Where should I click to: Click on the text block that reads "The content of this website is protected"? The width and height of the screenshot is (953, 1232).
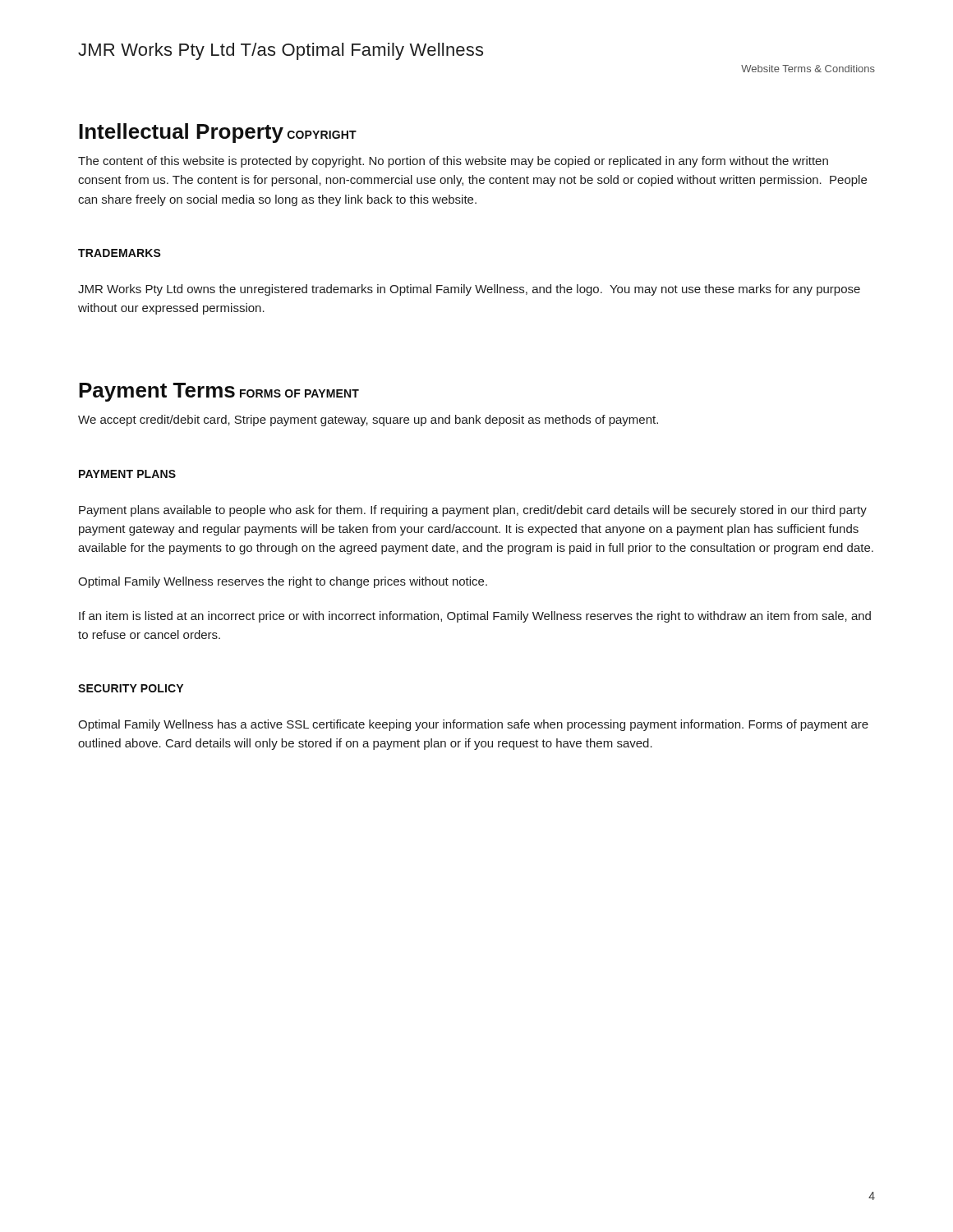pos(473,180)
